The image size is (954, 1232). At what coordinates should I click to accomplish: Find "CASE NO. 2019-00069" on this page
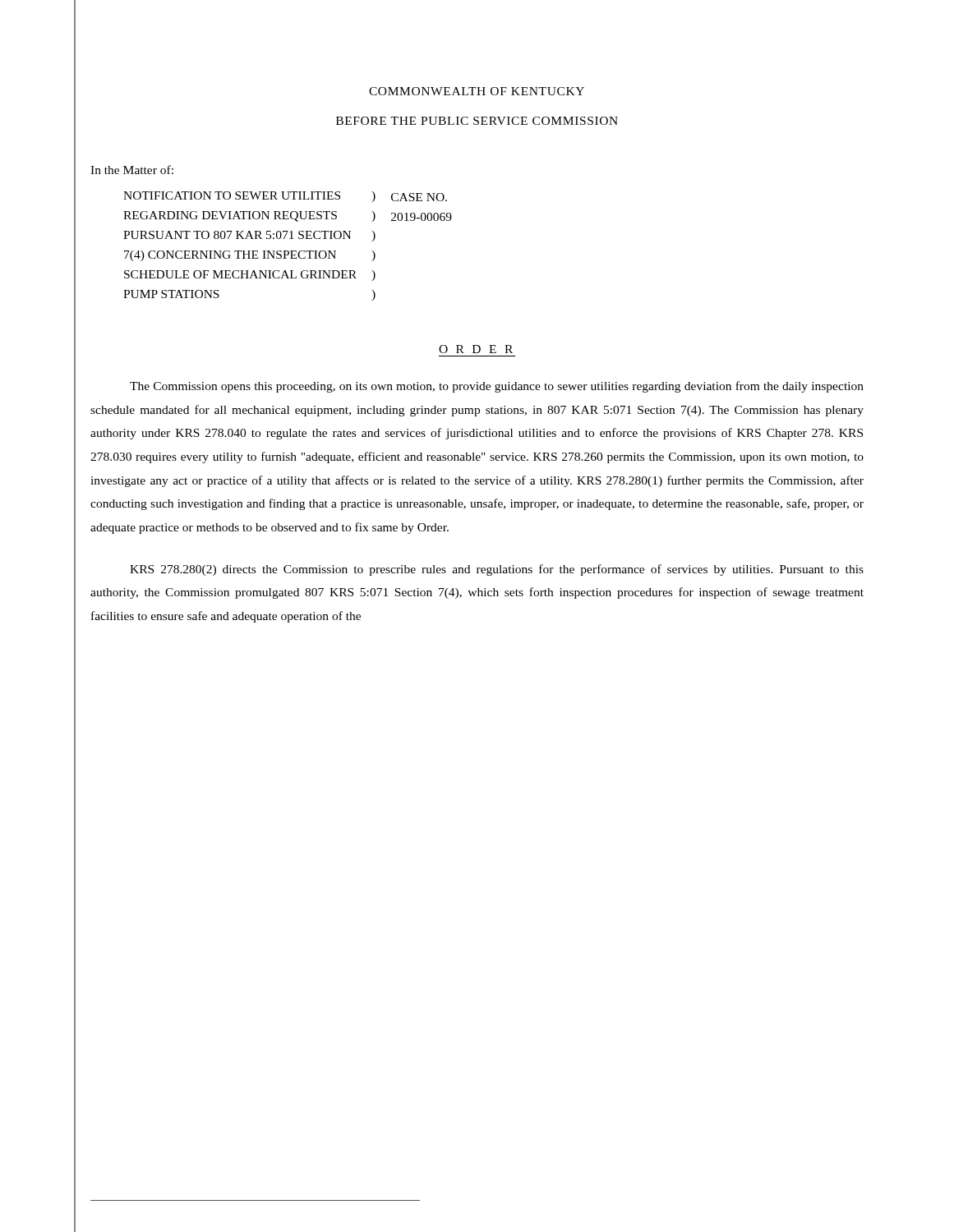(421, 207)
